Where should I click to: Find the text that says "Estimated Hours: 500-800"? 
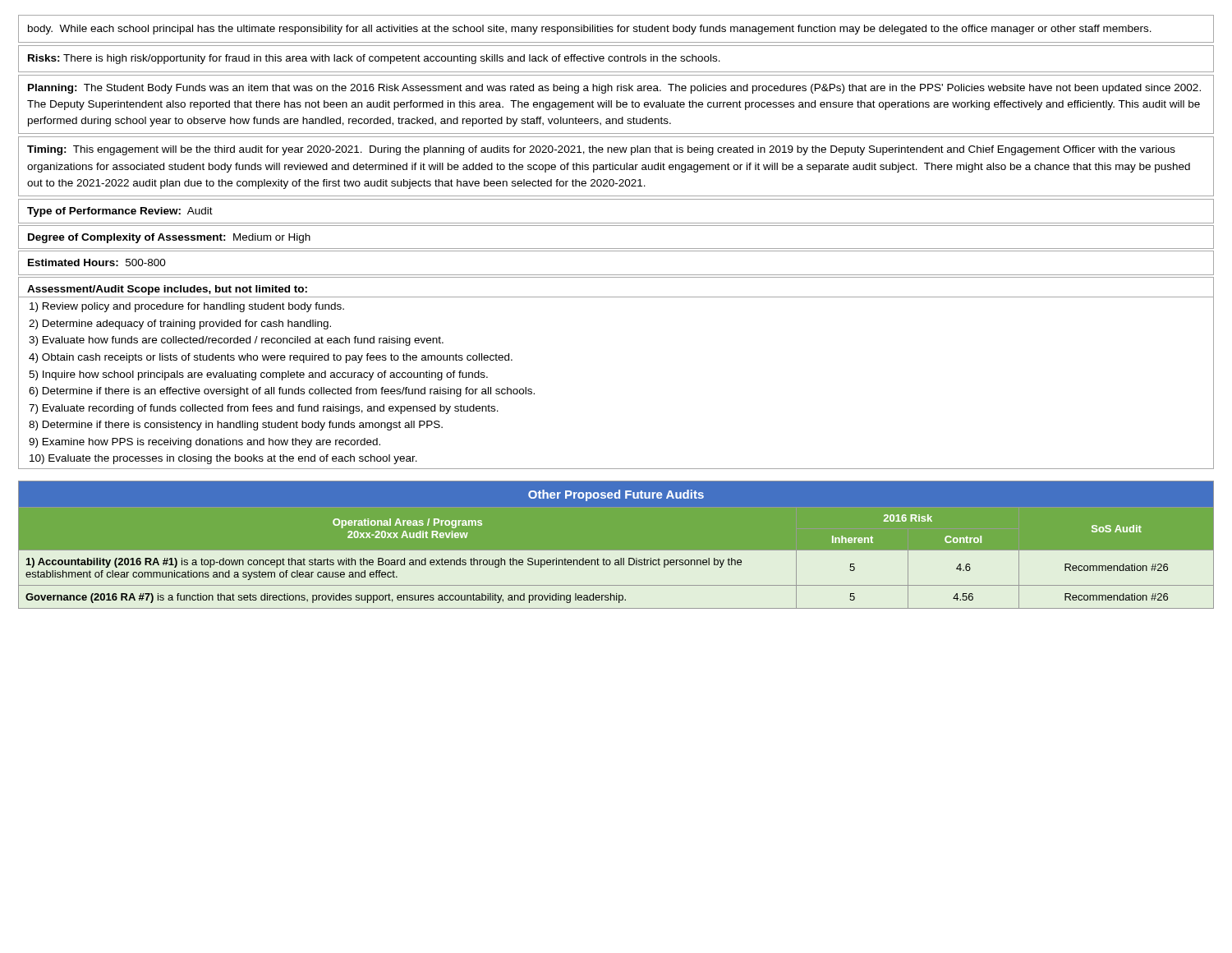pyautogui.click(x=96, y=263)
